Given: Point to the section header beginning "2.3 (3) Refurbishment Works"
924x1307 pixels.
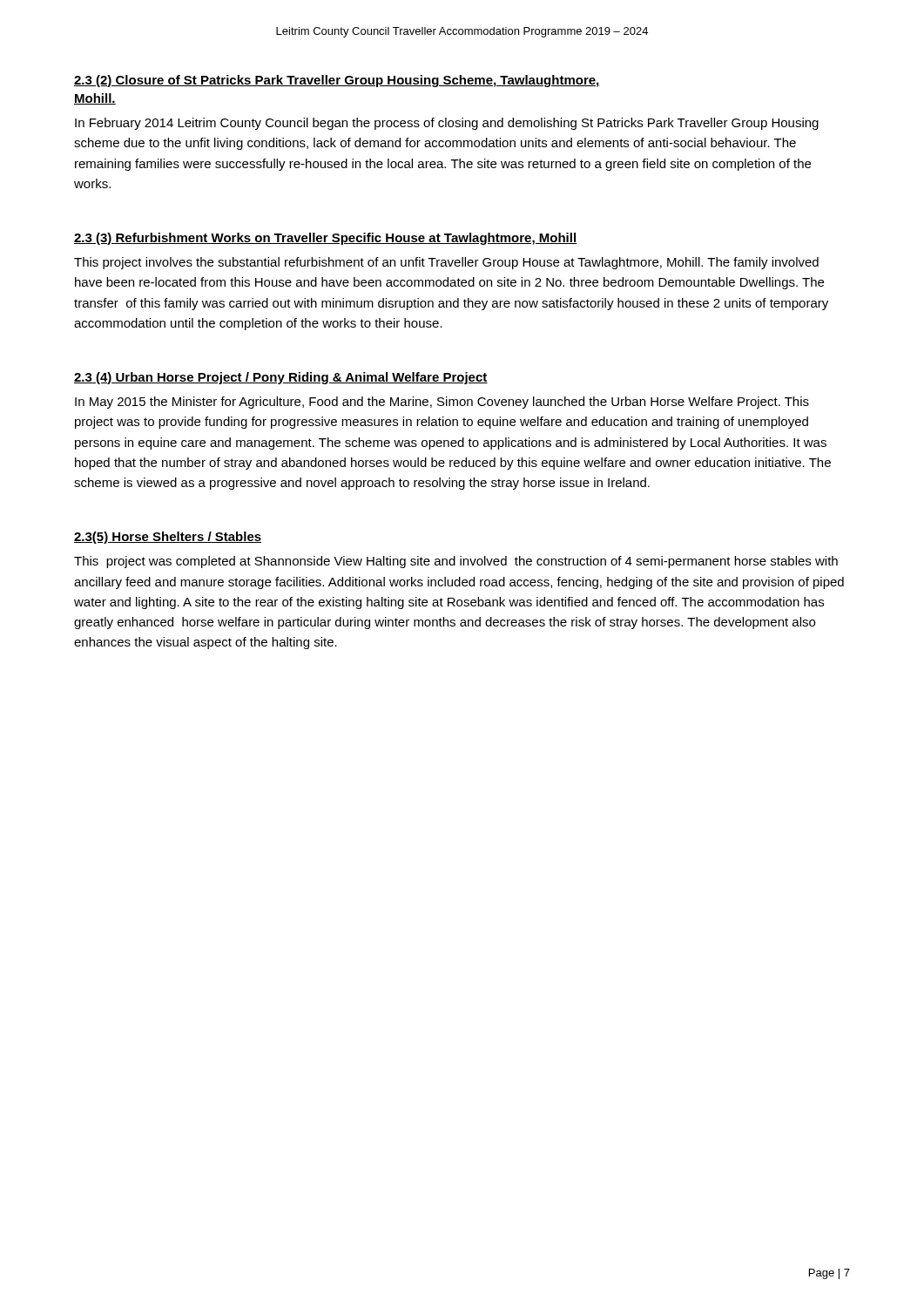Looking at the screenshot, I should point(325,237).
